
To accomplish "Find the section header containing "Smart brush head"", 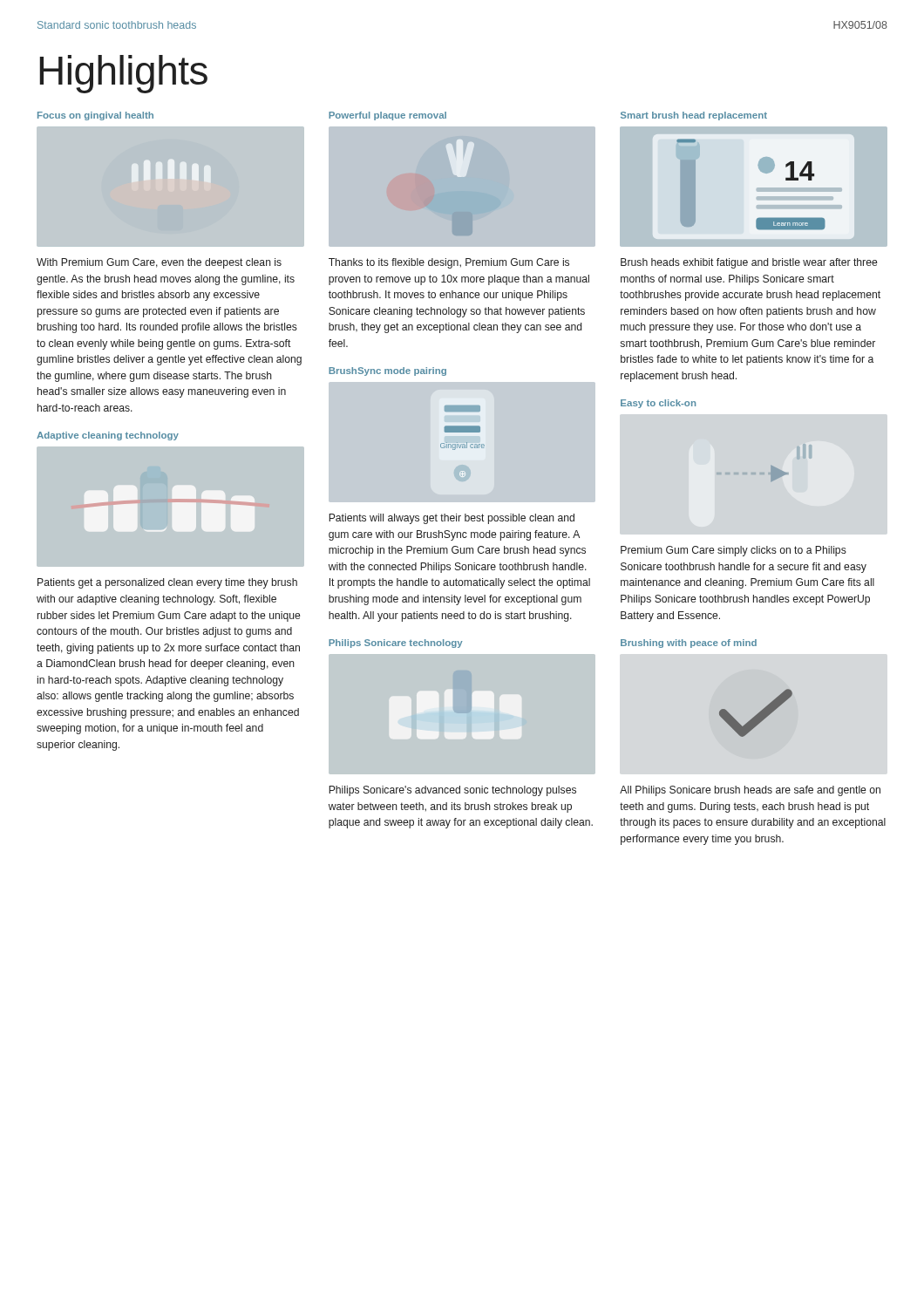I will (694, 115).
